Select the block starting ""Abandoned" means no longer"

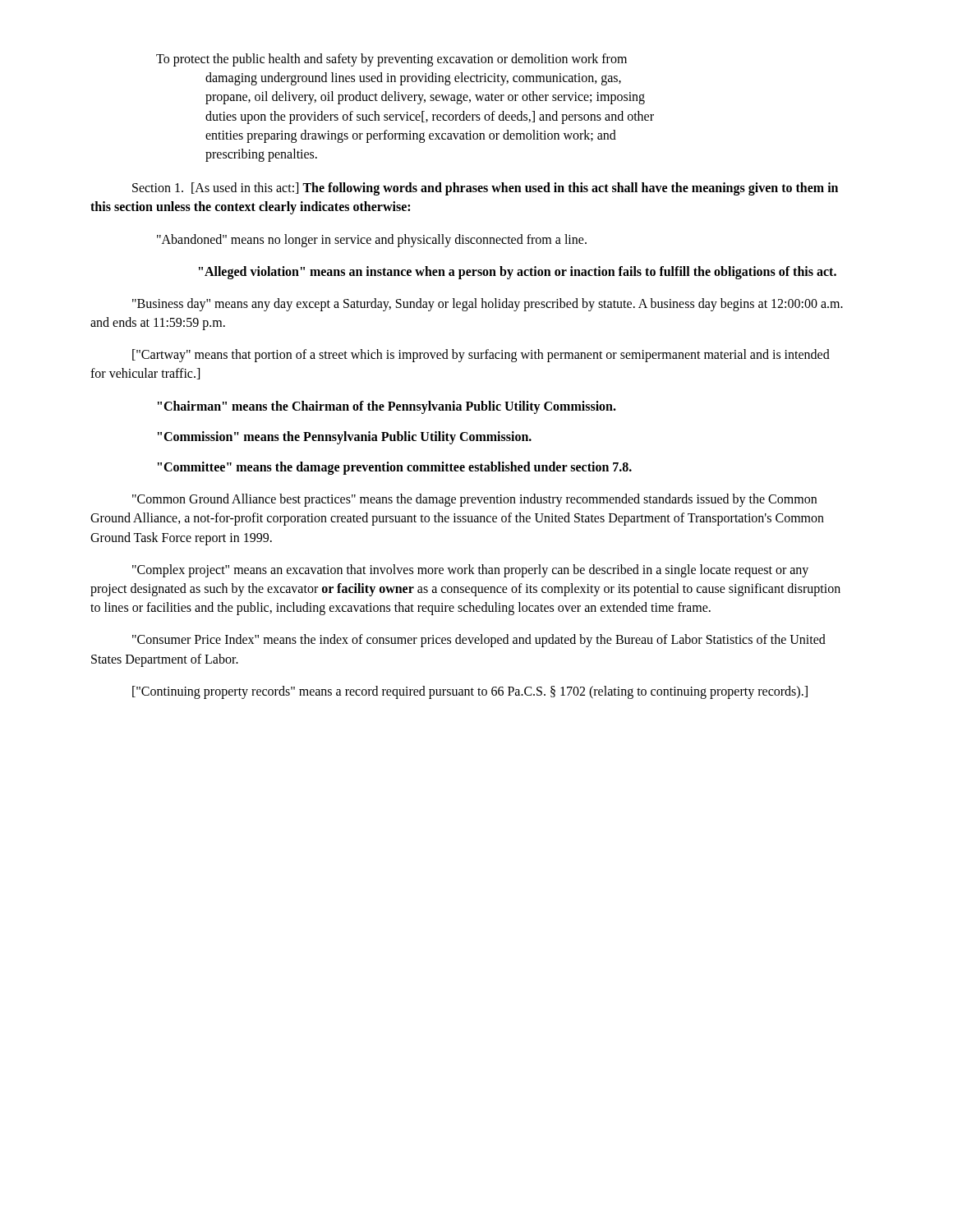click(468, 239)
